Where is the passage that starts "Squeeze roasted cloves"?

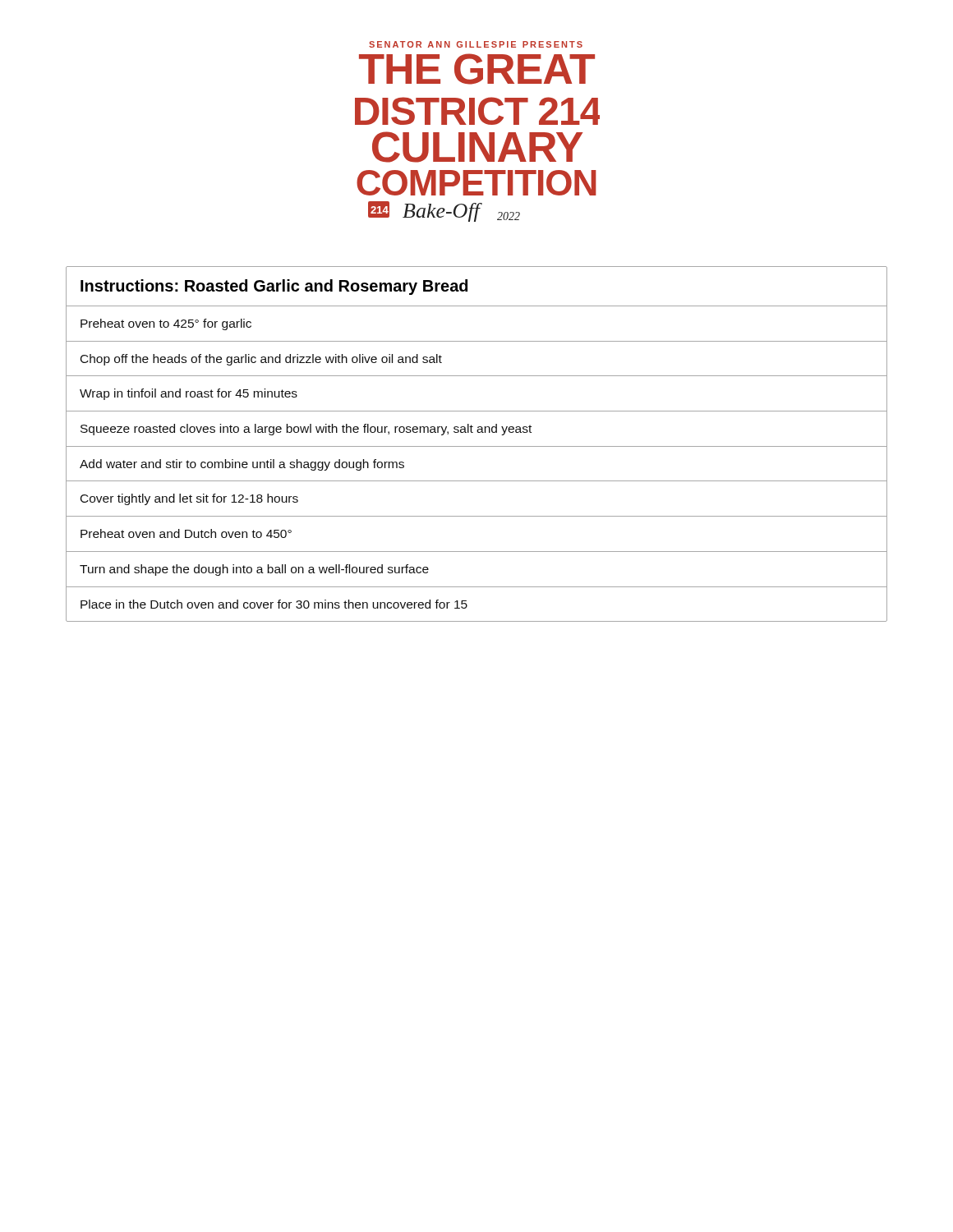[306, 428]
